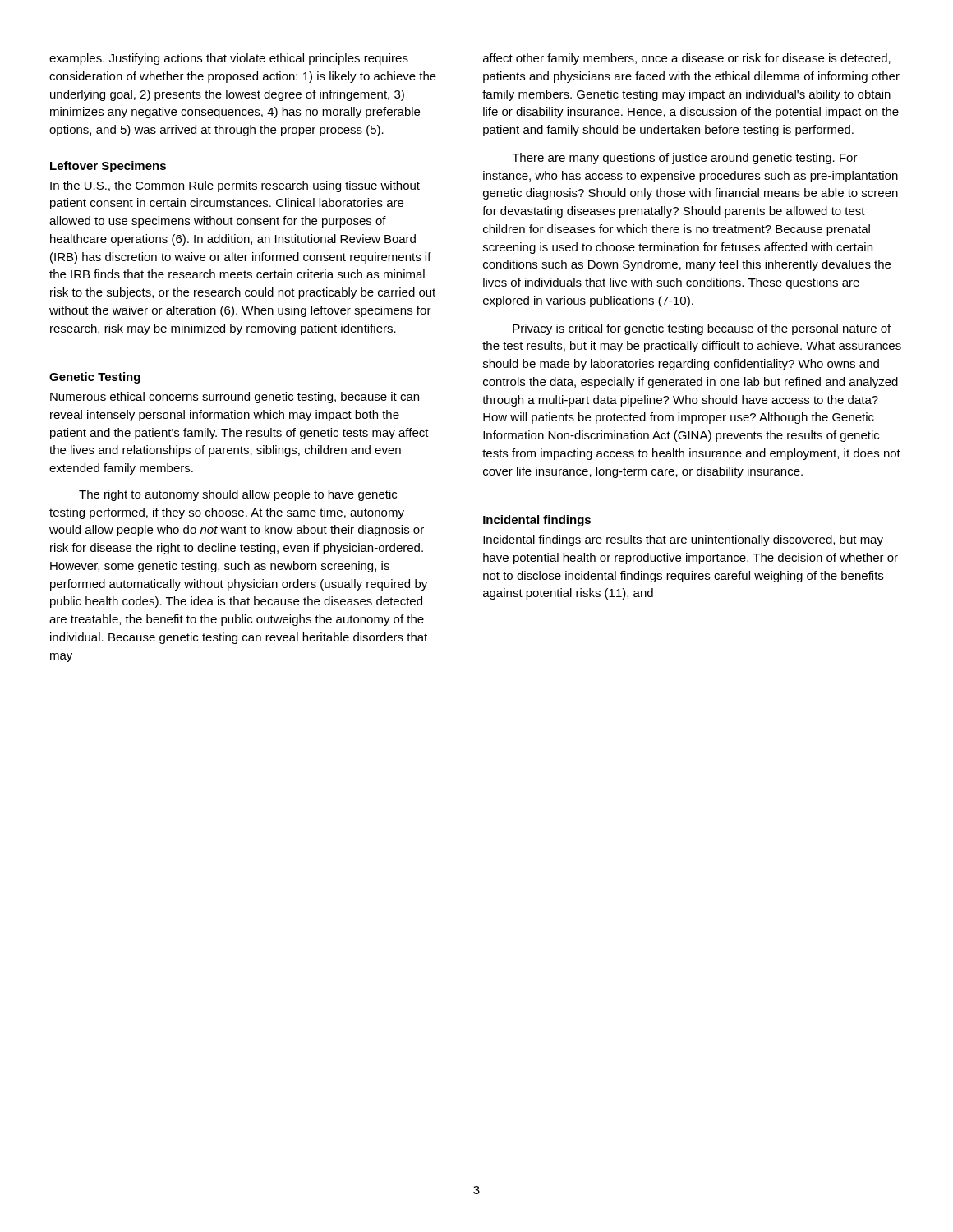Click on the element starting "Incidental findings are results that are unintentionally discovered,"
The width and height of the screenshot is (953, 1232).
tap(690, 566)
